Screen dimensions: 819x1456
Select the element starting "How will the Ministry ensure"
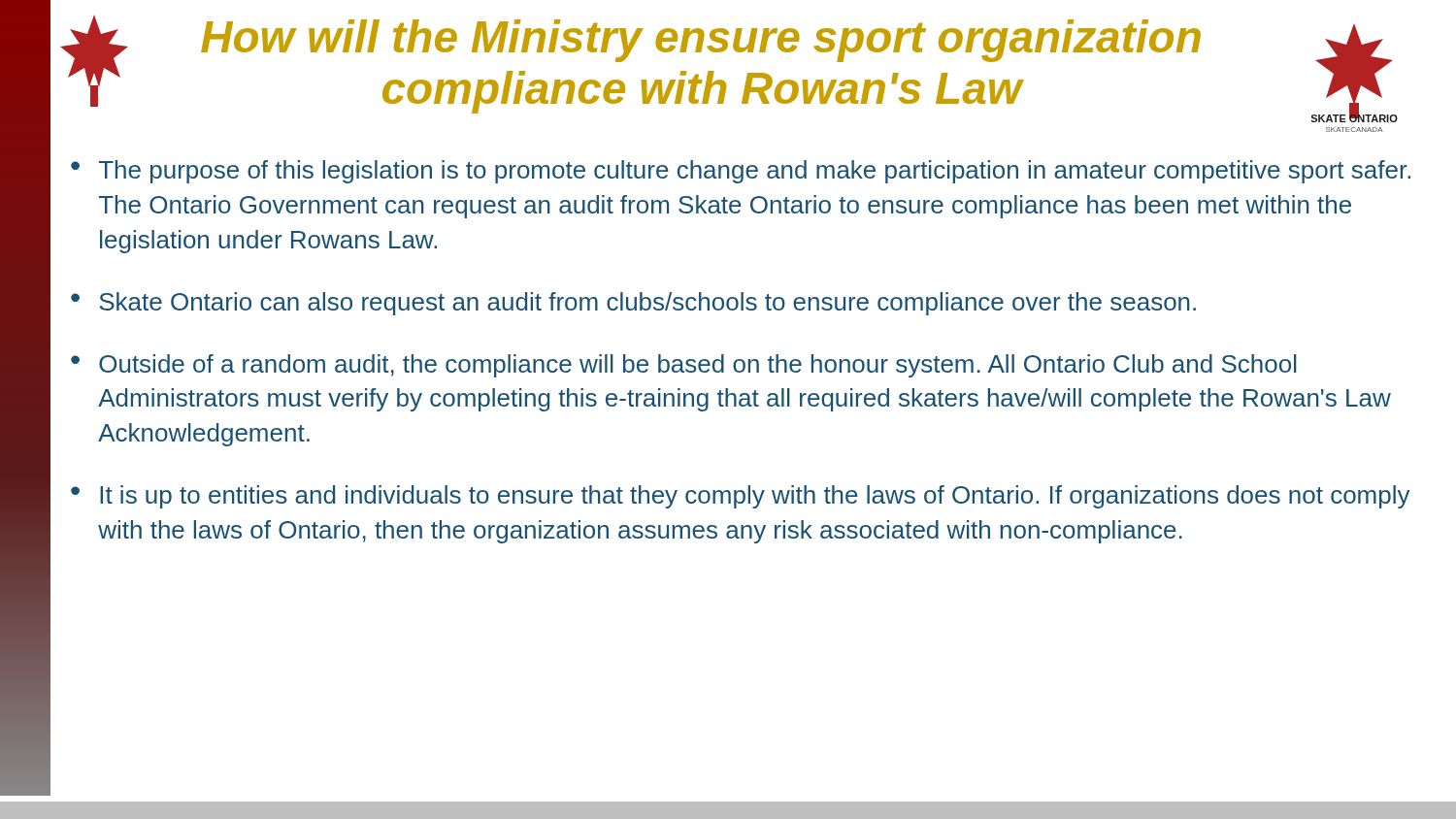point(701,63)
